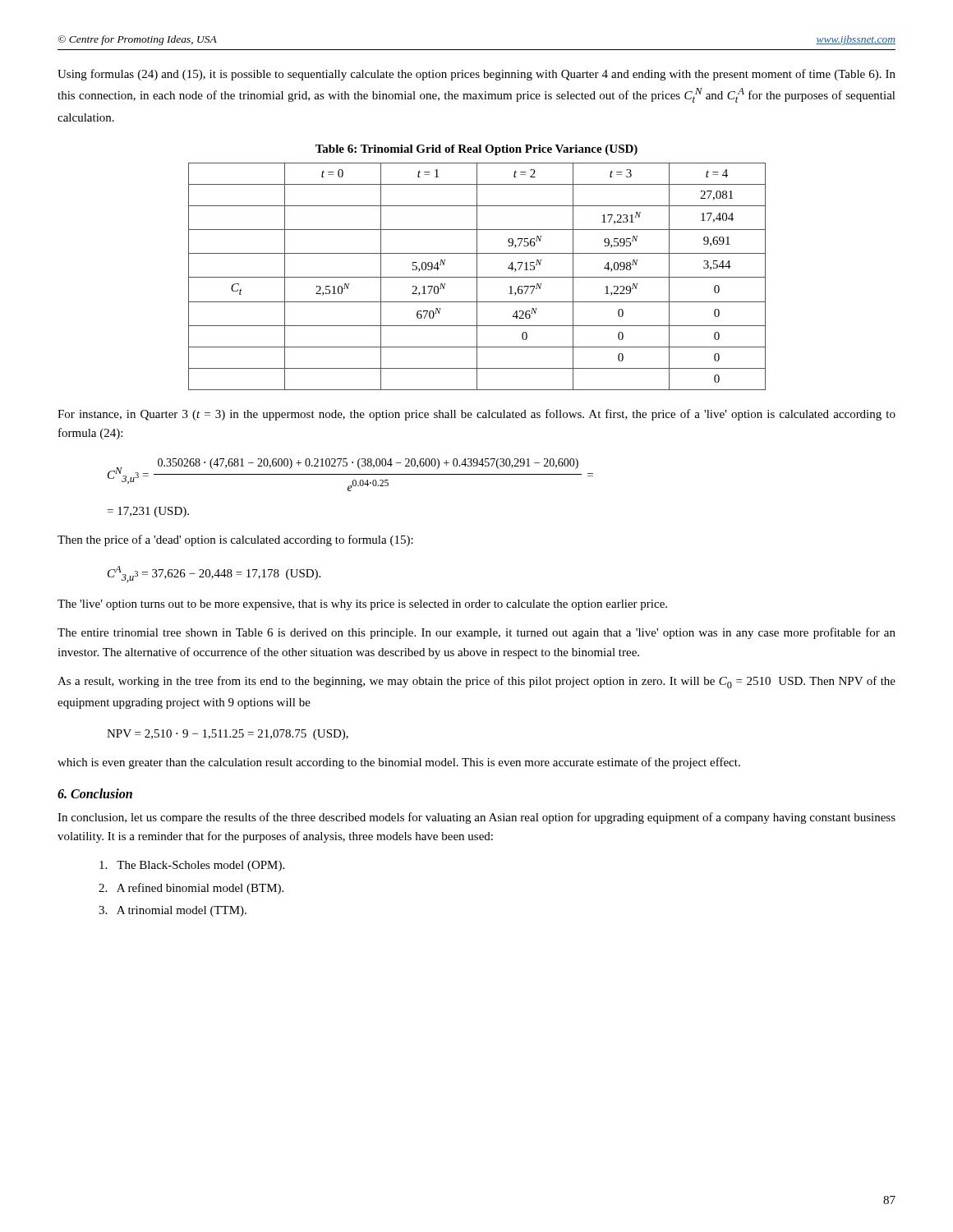
Task: Find the formula with the text "CN3,u3 = 0.350268 ⋅ (47,681 −"
Action: click(350, 475)
